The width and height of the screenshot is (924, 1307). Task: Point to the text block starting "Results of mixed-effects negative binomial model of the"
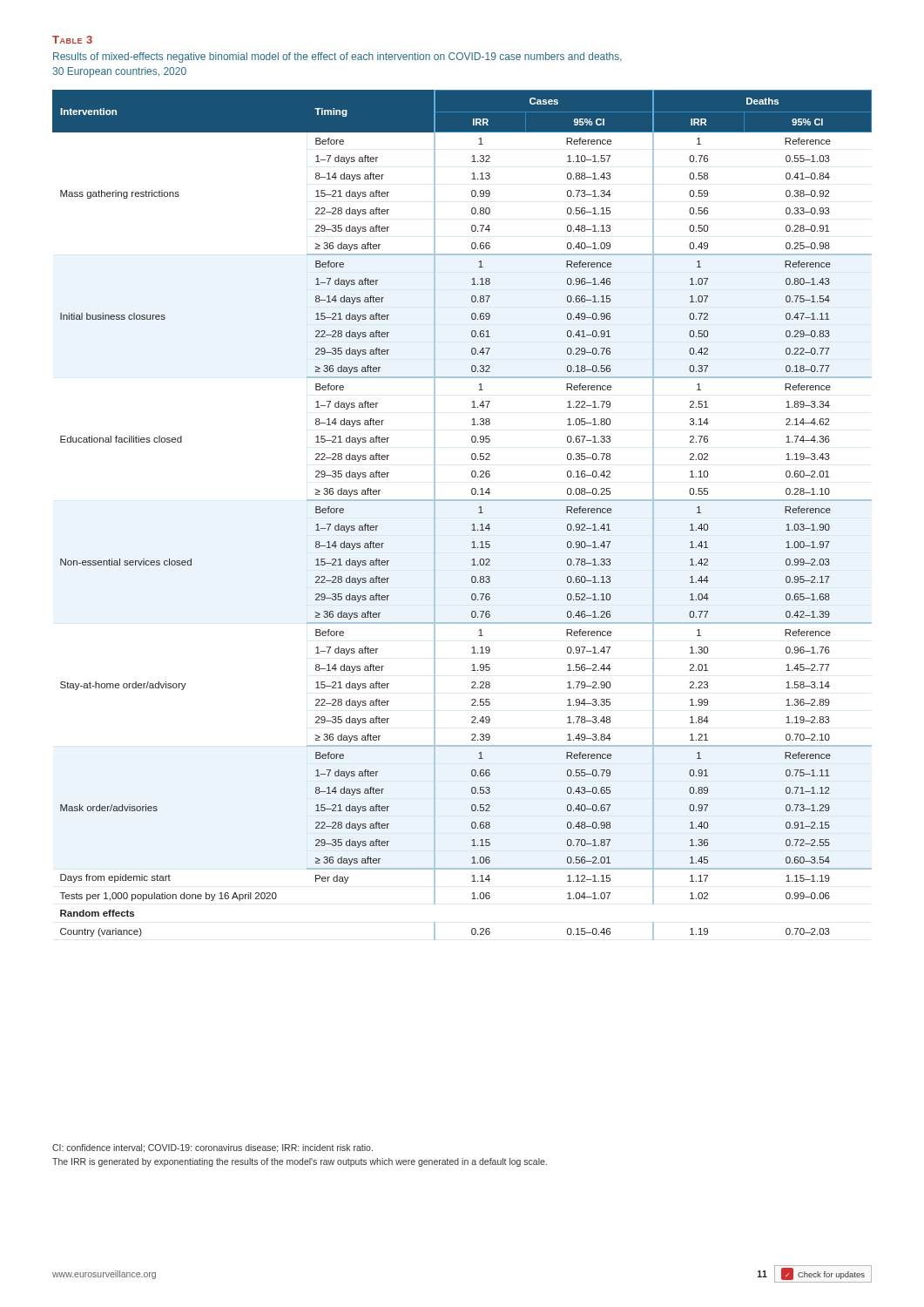[337, 64]
